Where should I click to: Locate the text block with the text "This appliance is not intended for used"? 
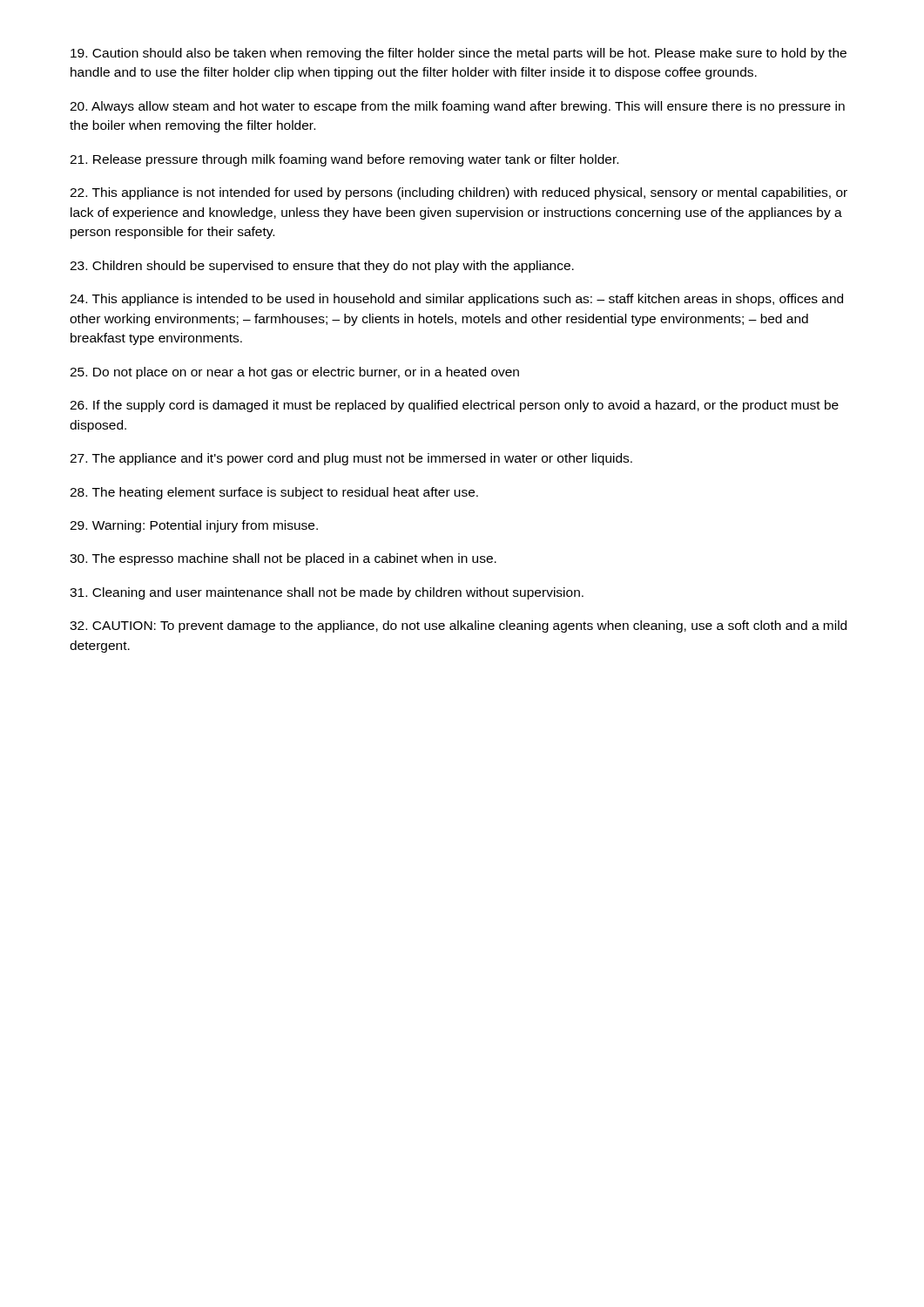click(x=459, y=212)
